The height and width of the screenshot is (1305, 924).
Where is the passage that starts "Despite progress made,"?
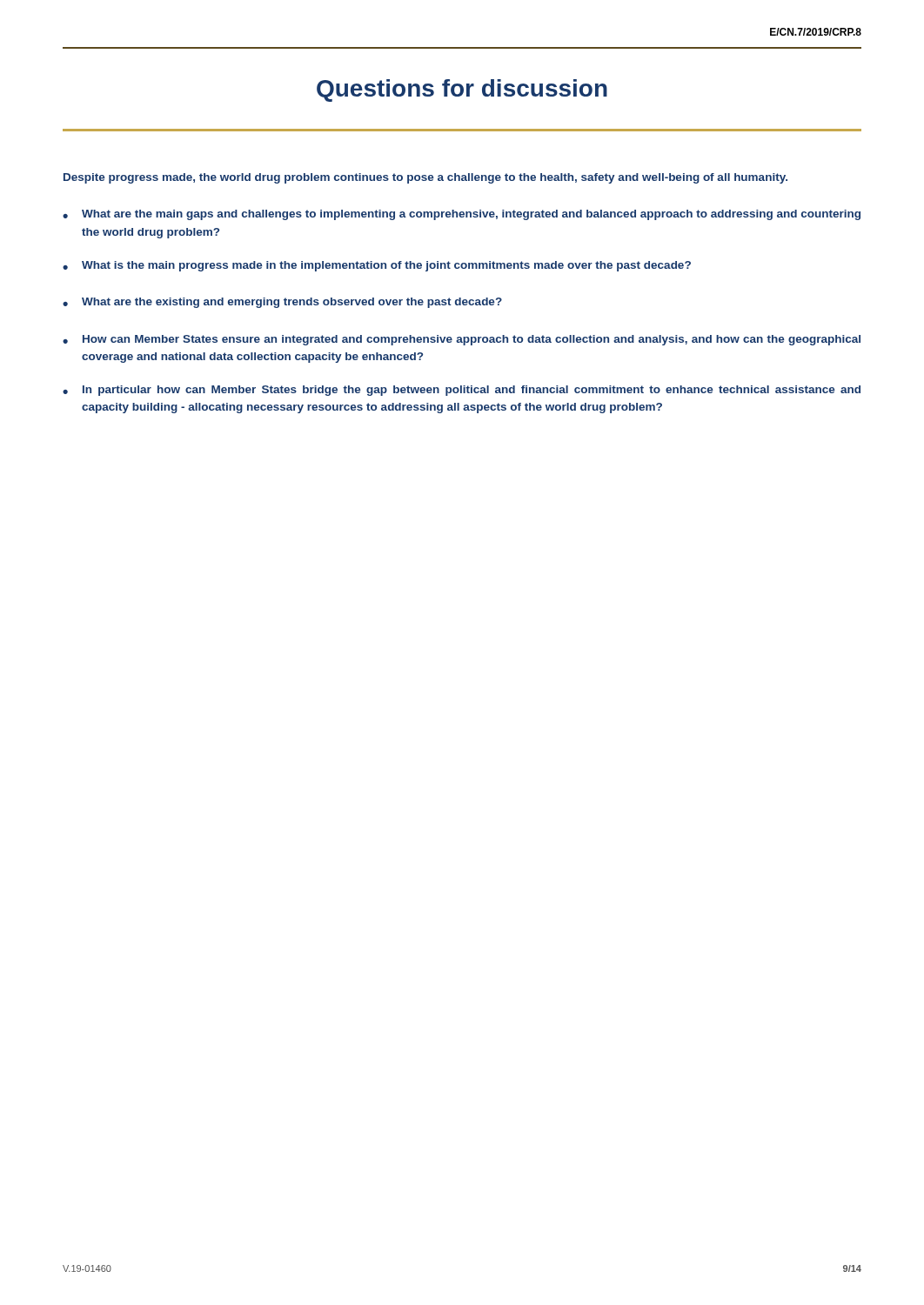[425, 177]
